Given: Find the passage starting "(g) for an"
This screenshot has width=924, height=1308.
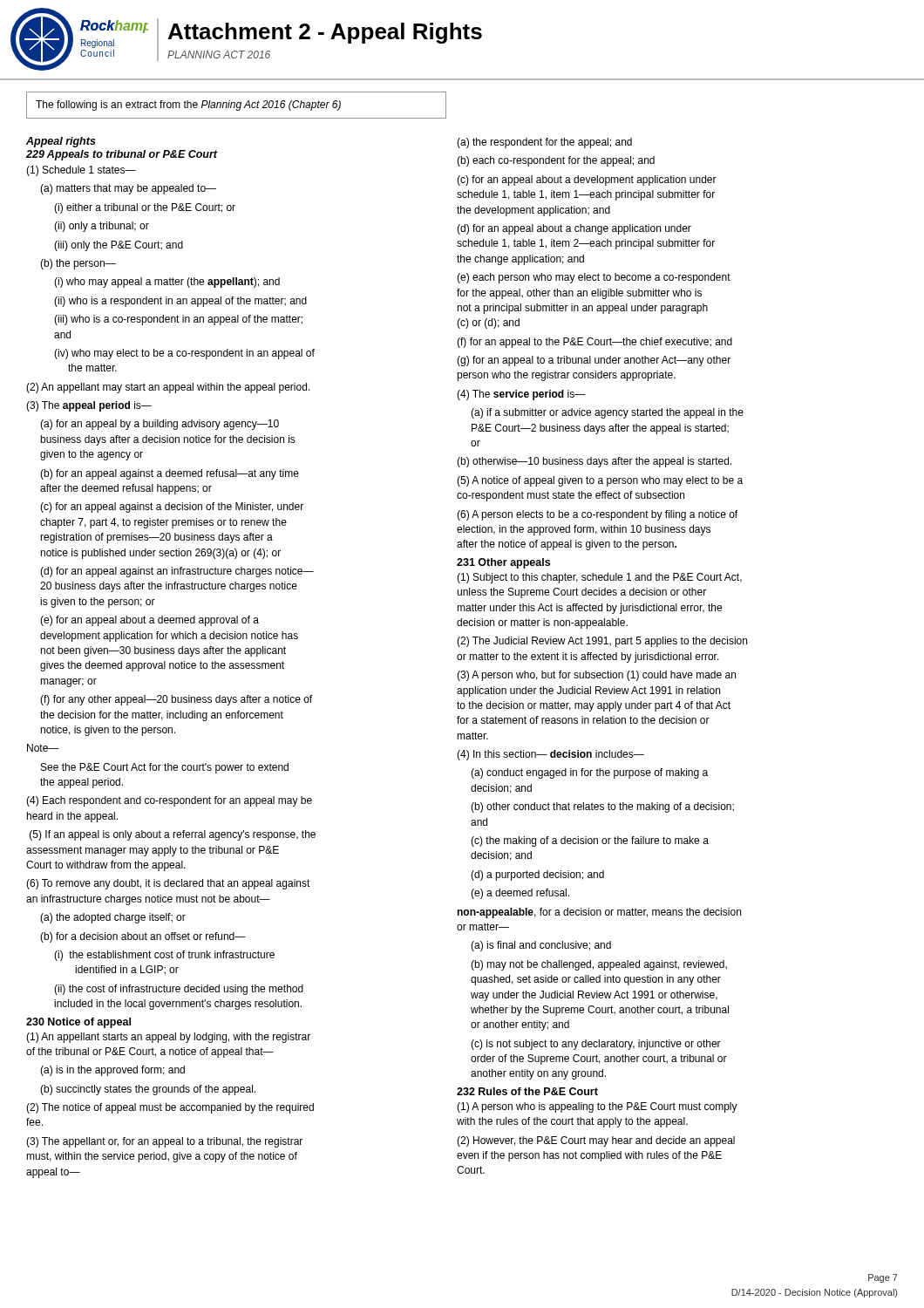Looking at the screenshot, I should pos(594,368).
